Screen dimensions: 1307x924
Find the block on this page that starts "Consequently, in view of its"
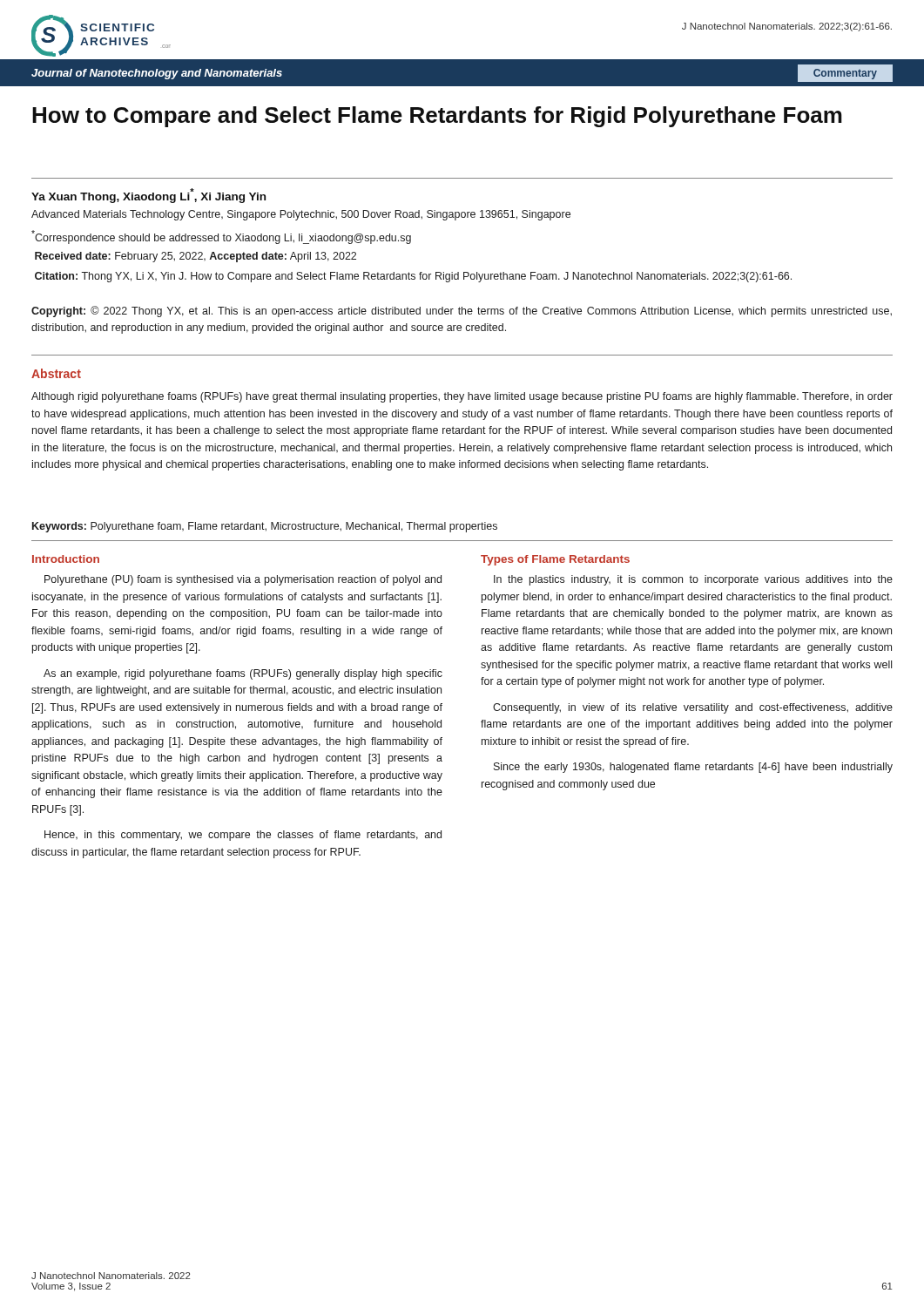pos(687,724)
